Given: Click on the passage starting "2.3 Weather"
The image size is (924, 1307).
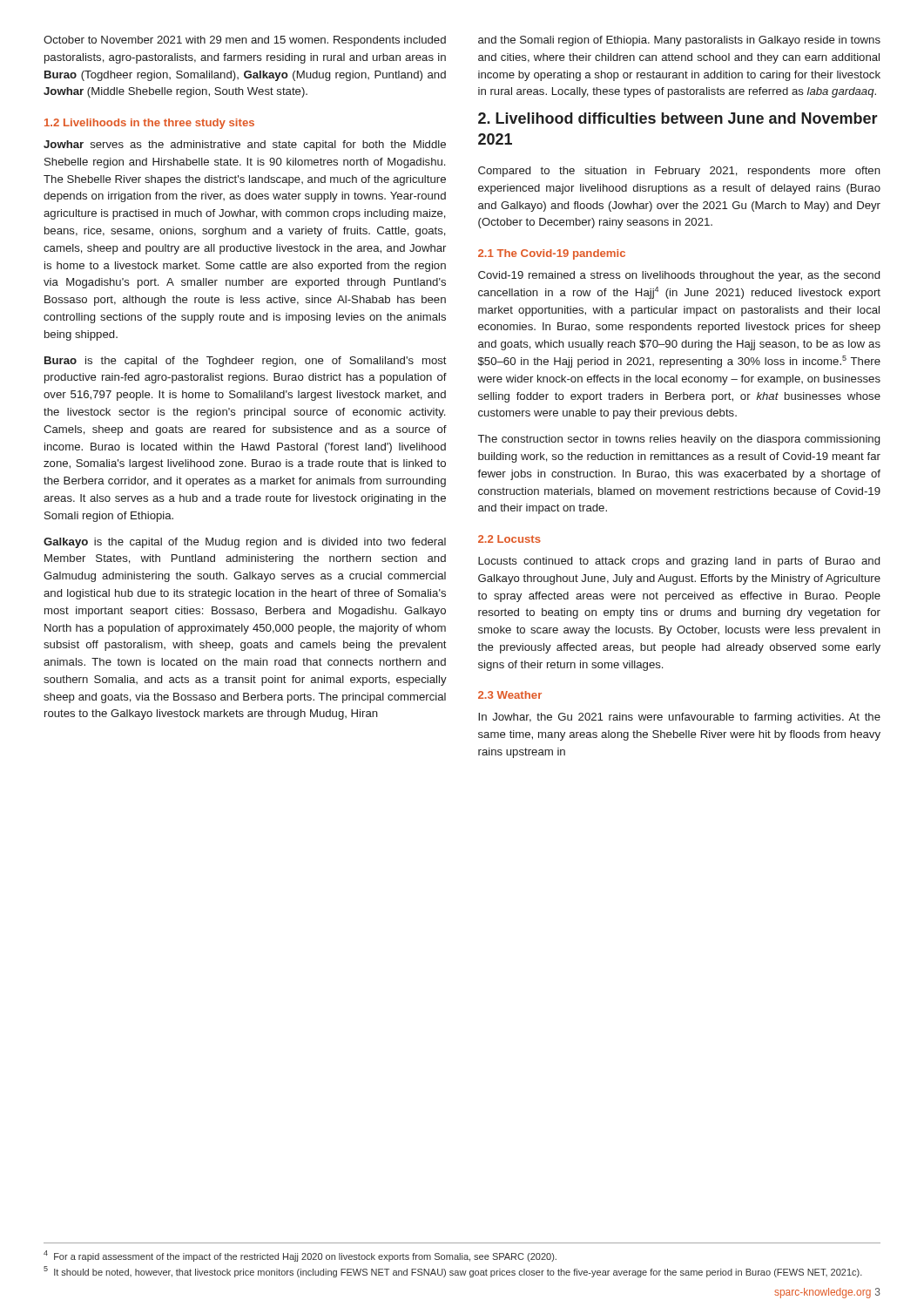Looking at the screenshot, I should coord(510,695).
